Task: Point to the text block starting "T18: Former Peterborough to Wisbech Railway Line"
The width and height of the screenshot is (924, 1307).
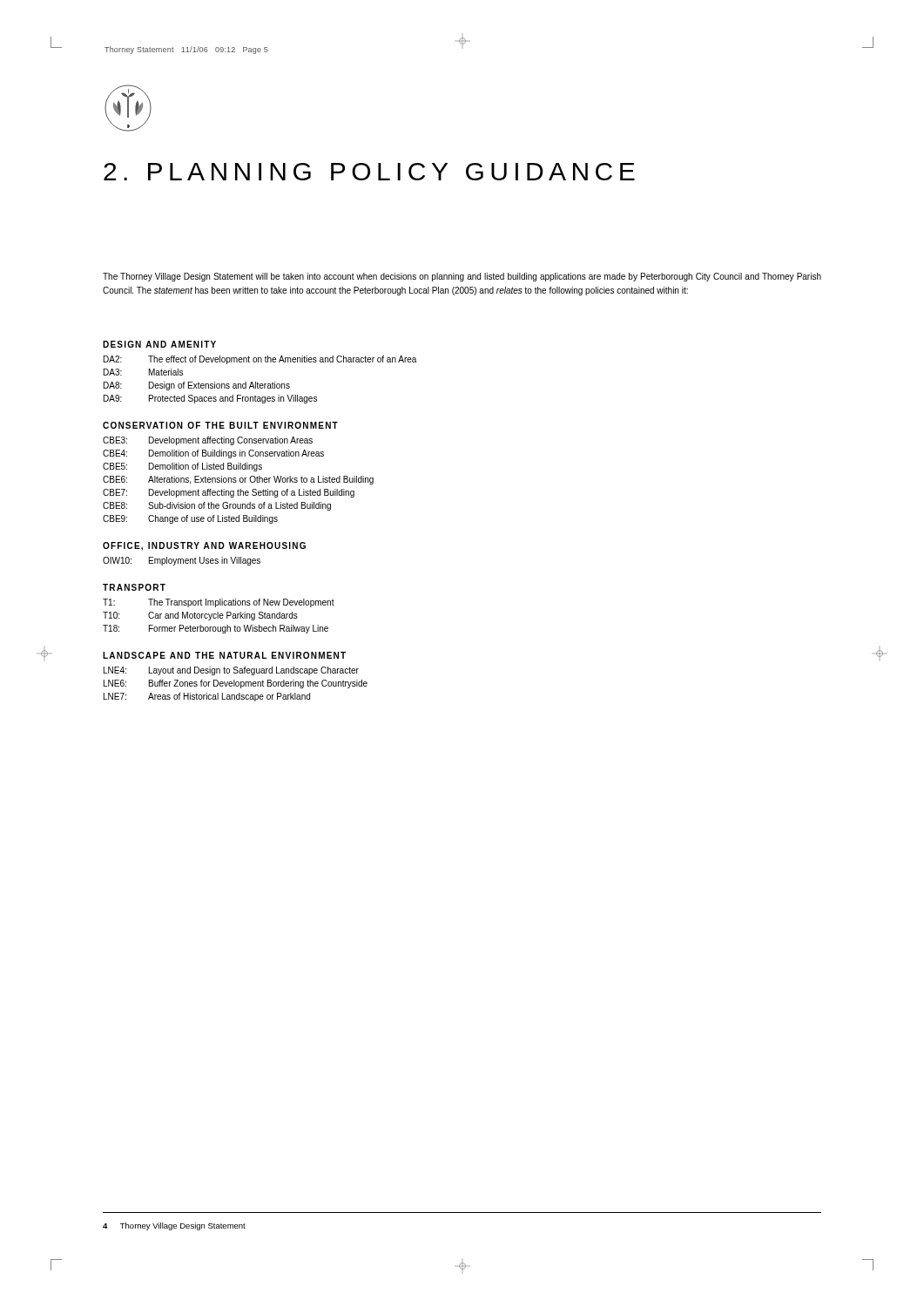Action: pos(216,629)
